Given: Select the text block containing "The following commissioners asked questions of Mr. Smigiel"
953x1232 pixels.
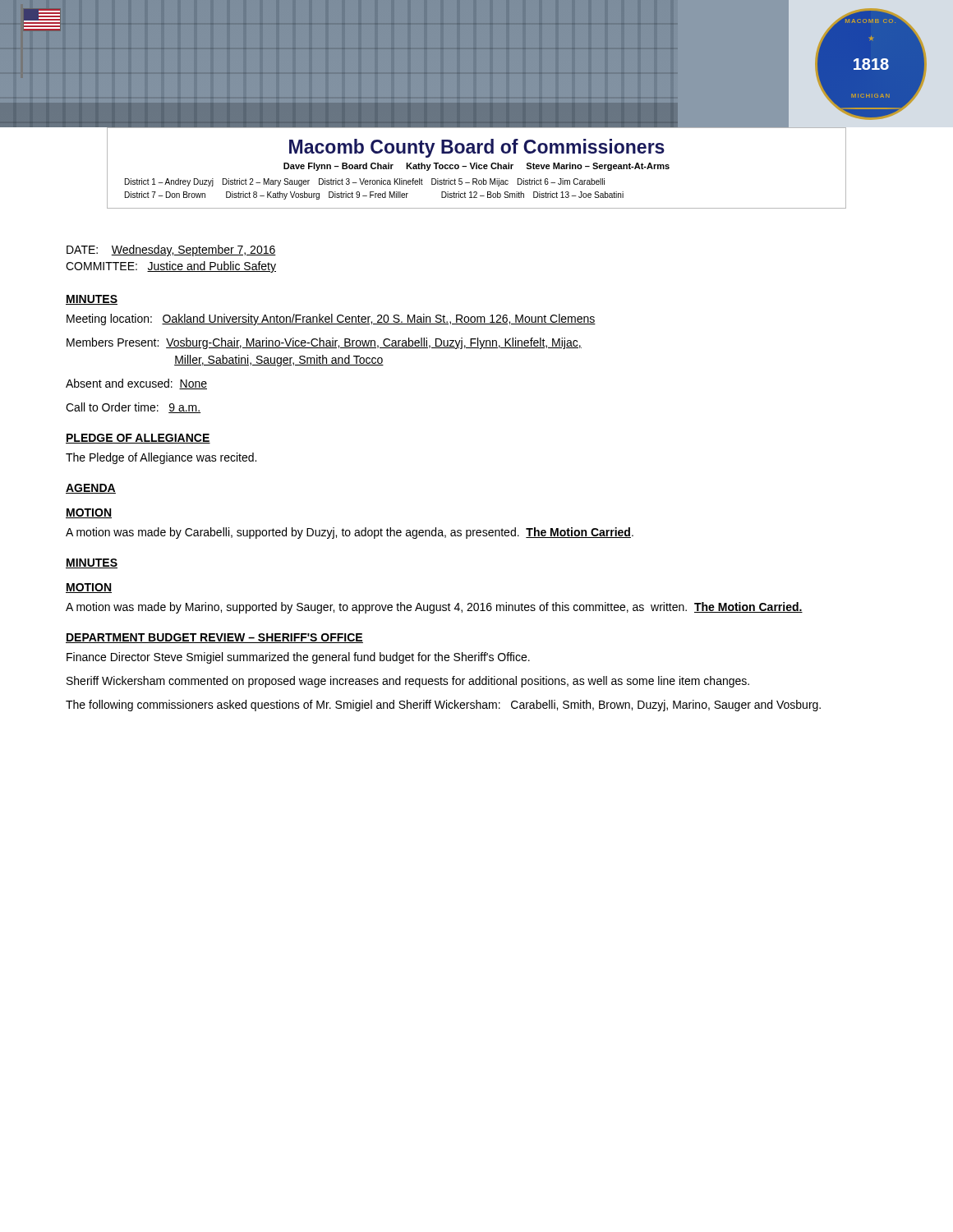Looking at the screenshot, I should [x=444, y=705].
